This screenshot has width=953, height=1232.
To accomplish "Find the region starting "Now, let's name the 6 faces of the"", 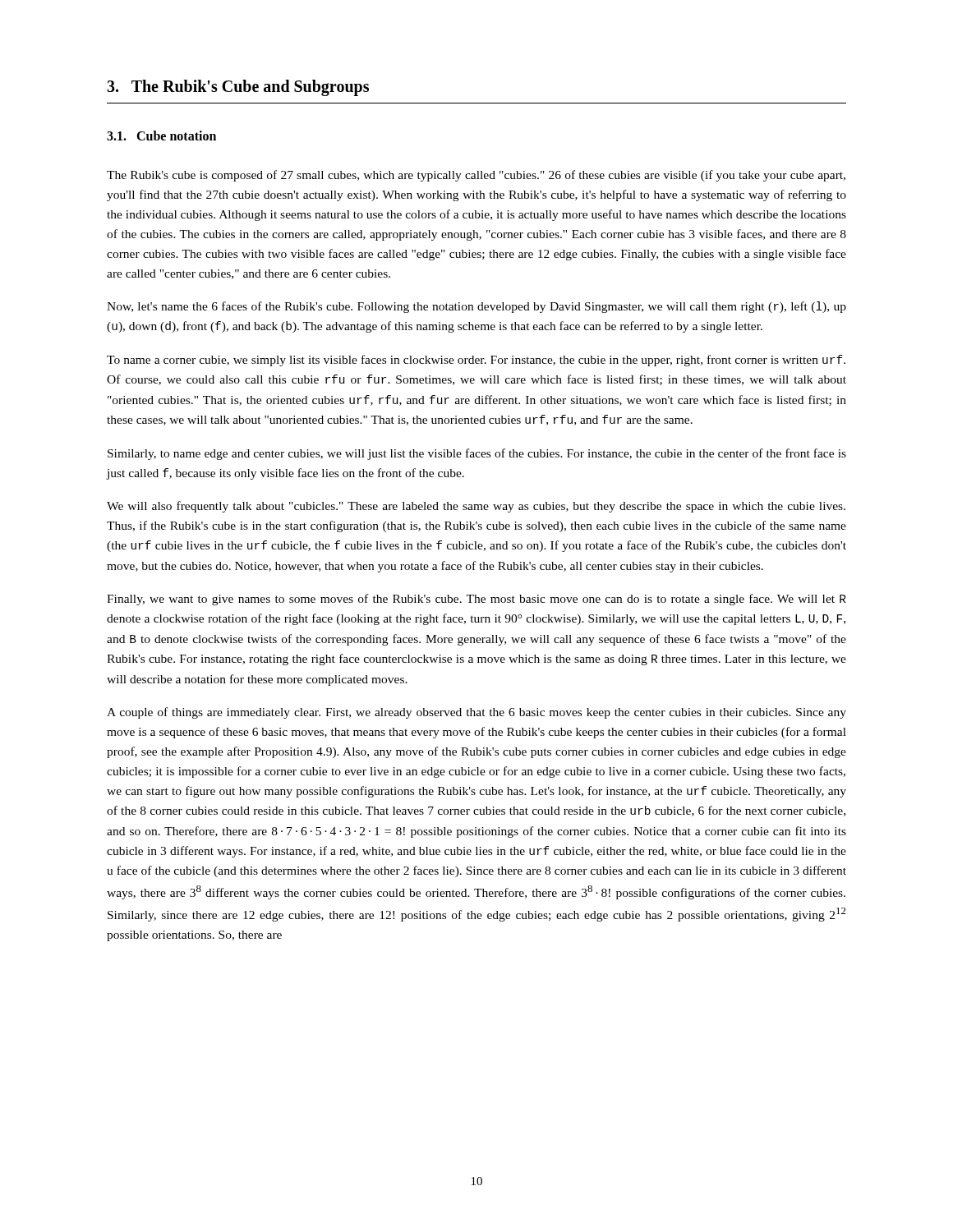I will click(476, 316).
